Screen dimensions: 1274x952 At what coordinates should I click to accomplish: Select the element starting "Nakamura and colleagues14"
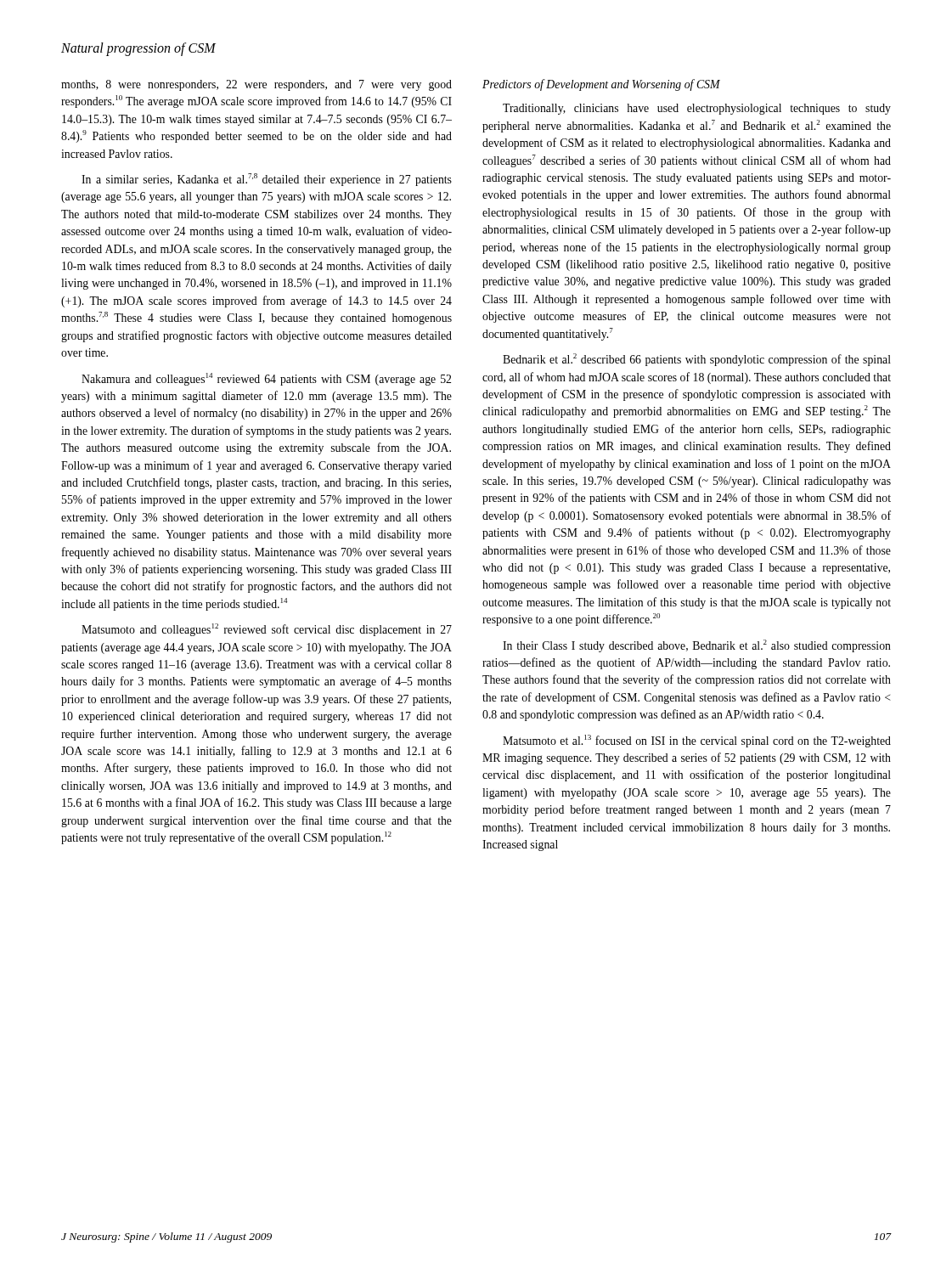pos(256,491)
